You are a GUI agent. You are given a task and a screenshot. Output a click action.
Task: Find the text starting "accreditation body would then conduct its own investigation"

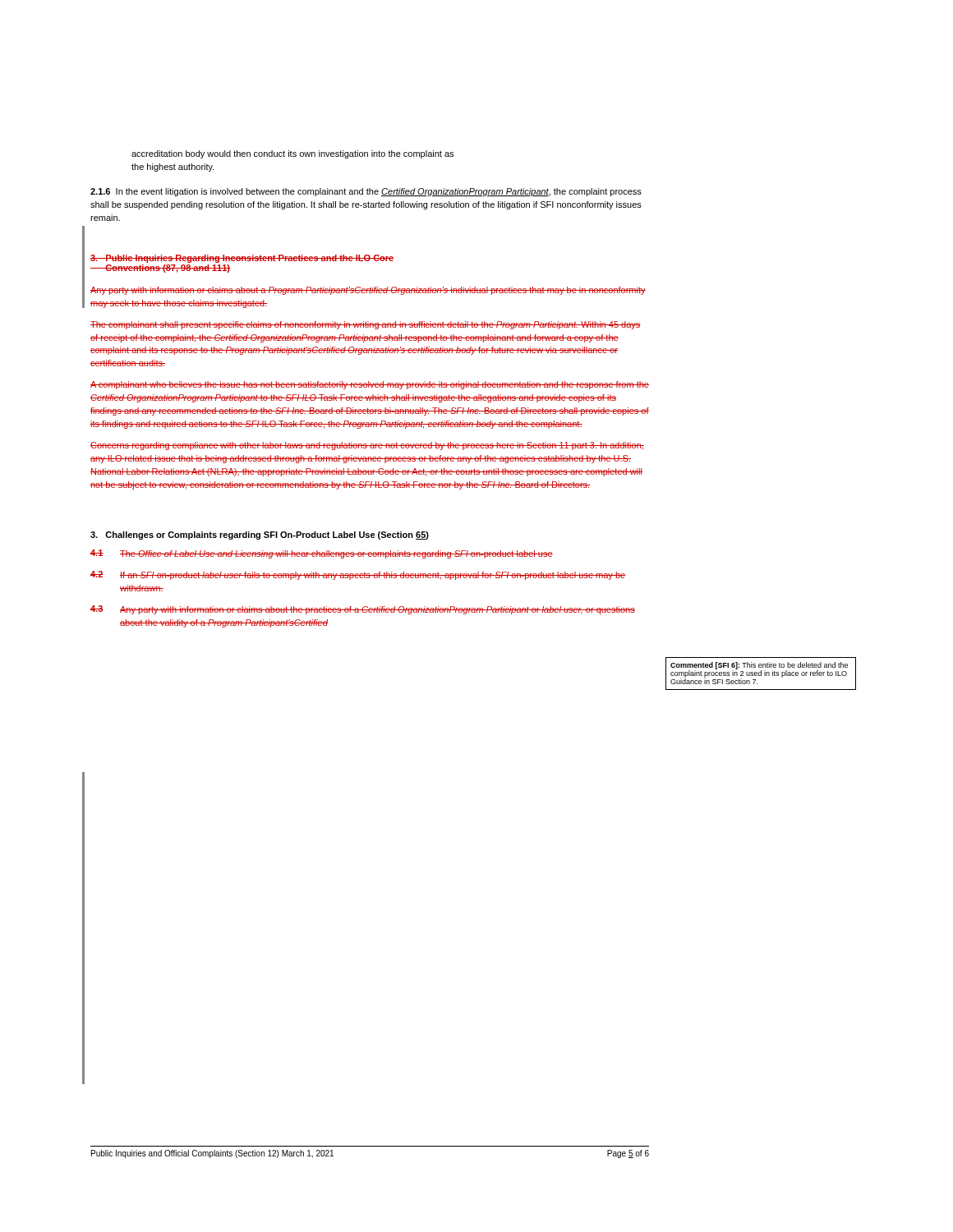click(x=293, y=160)
